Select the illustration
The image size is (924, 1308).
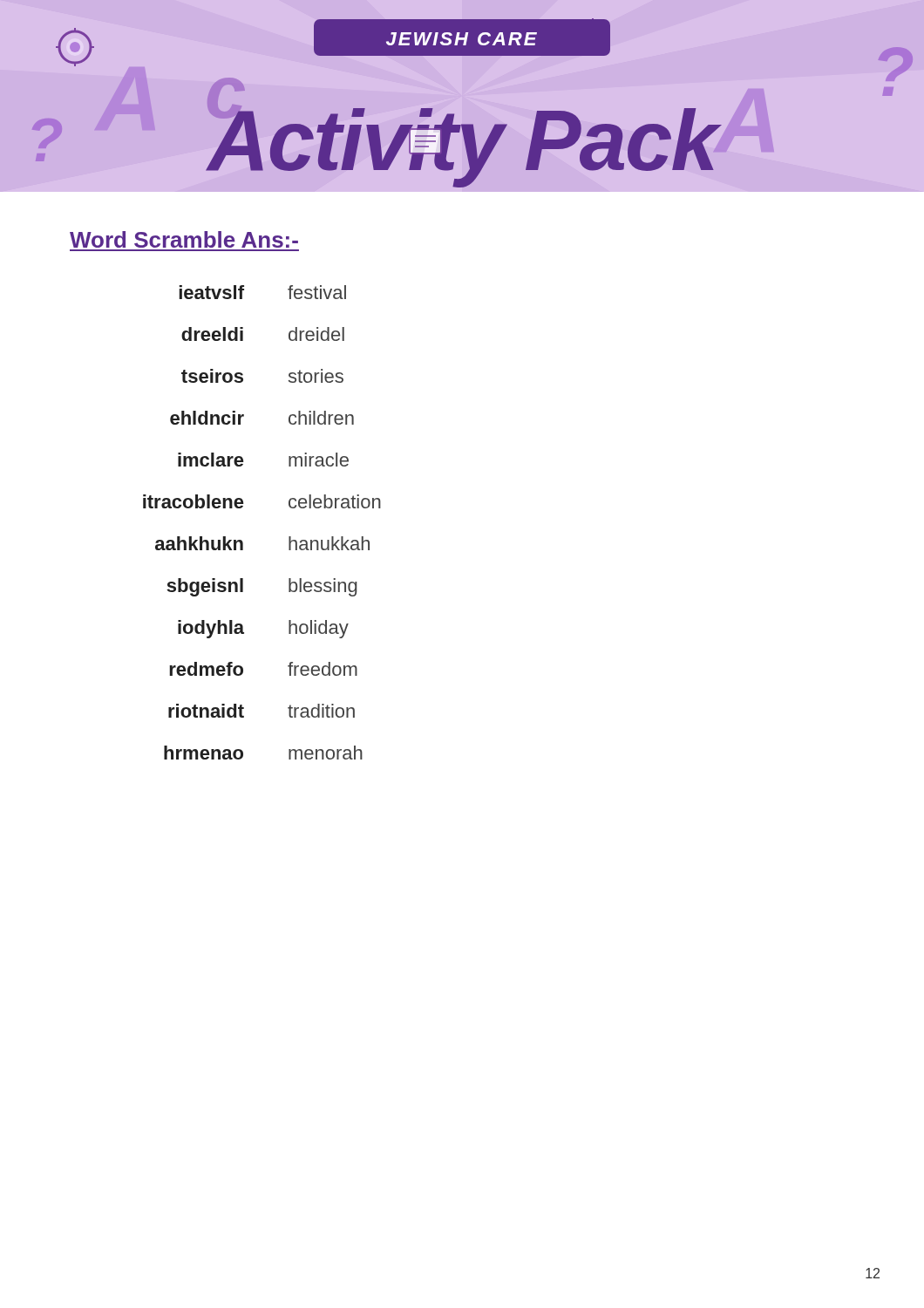tap(462, 96)
